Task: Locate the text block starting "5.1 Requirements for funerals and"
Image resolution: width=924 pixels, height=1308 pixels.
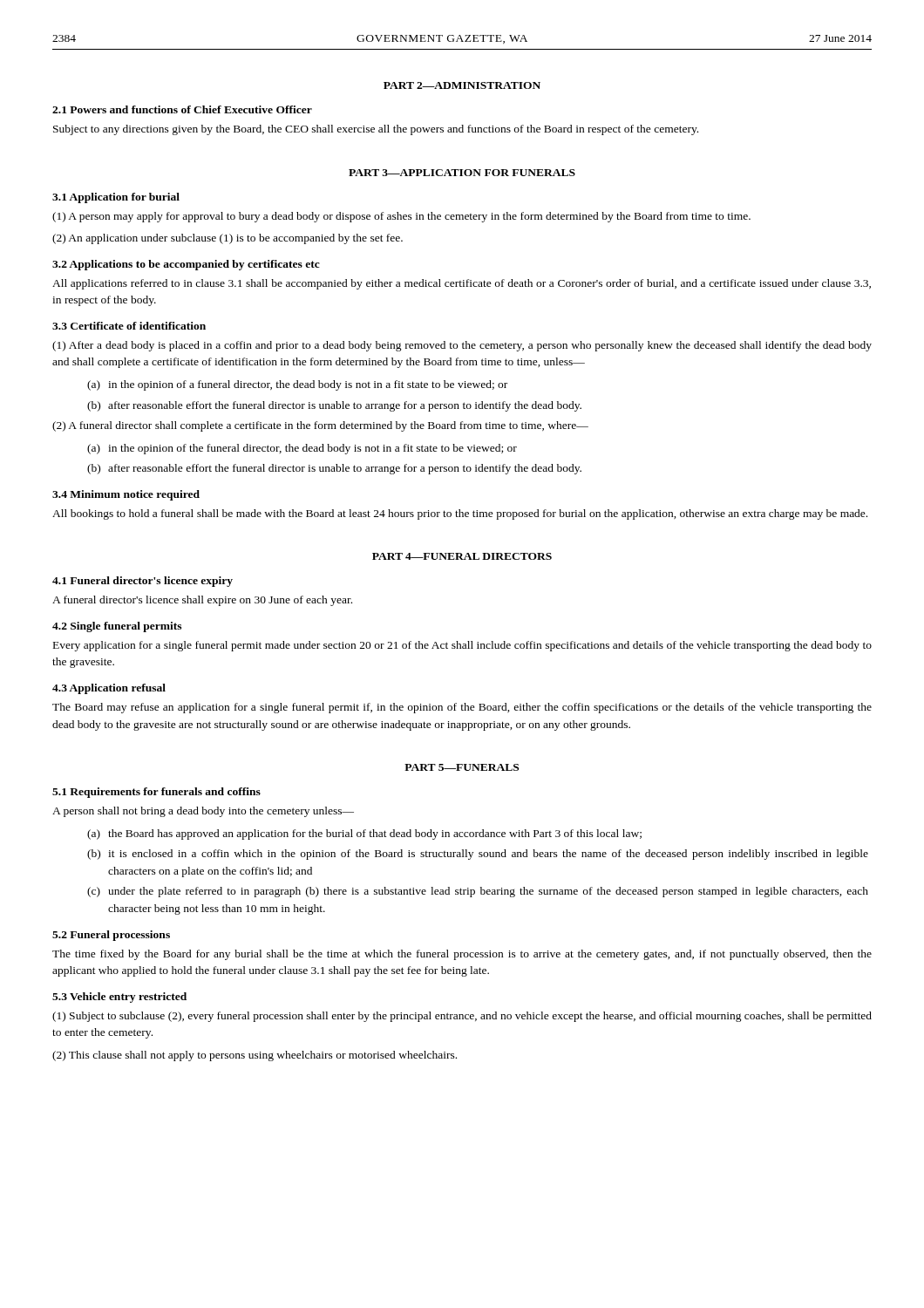Action: tap(156, 791)
